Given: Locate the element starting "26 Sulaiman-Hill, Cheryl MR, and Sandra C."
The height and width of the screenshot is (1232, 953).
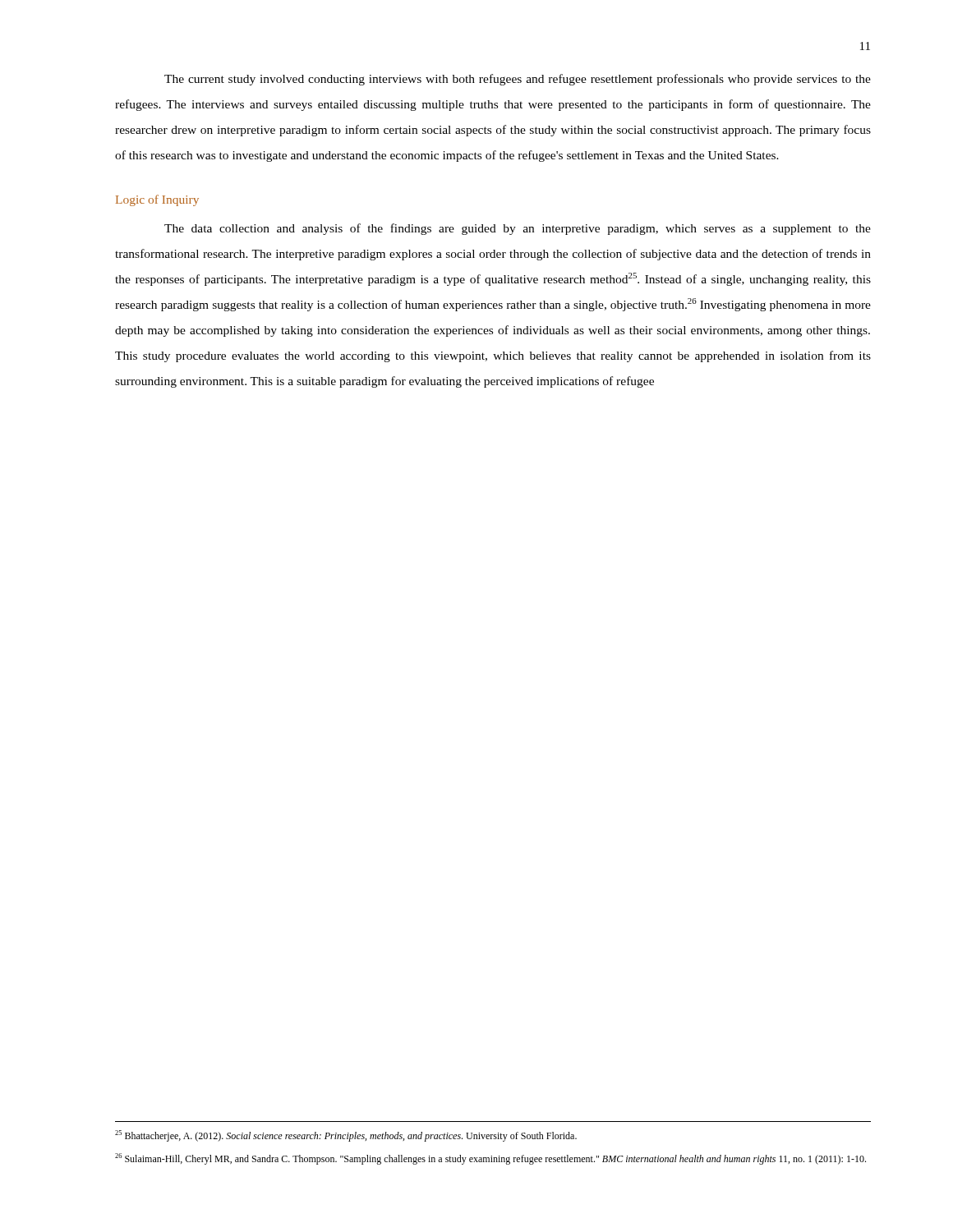Looking at the screenshot, I should tap(491, 1158).
